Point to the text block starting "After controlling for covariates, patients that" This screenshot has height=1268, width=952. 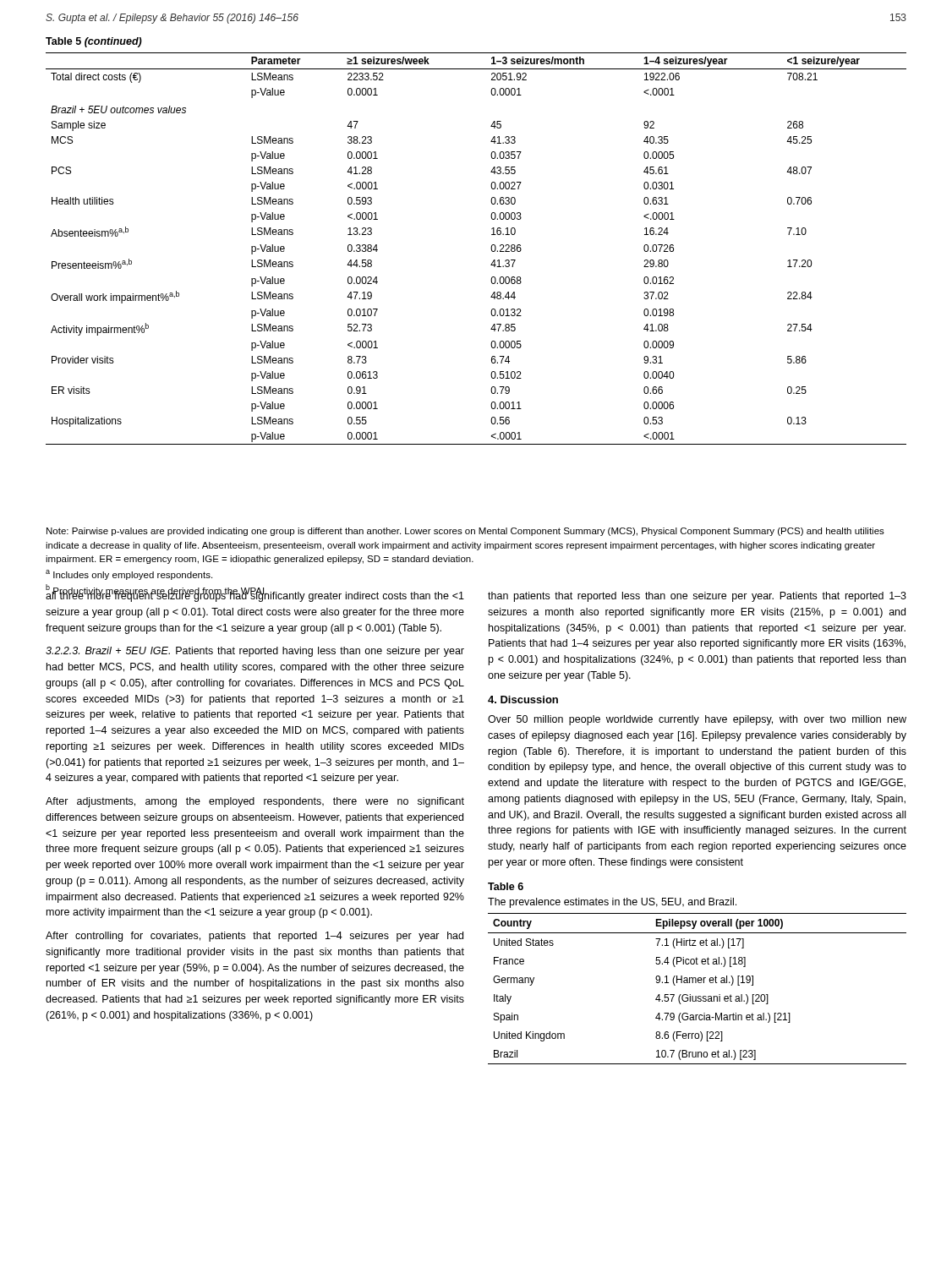(255, 975)
